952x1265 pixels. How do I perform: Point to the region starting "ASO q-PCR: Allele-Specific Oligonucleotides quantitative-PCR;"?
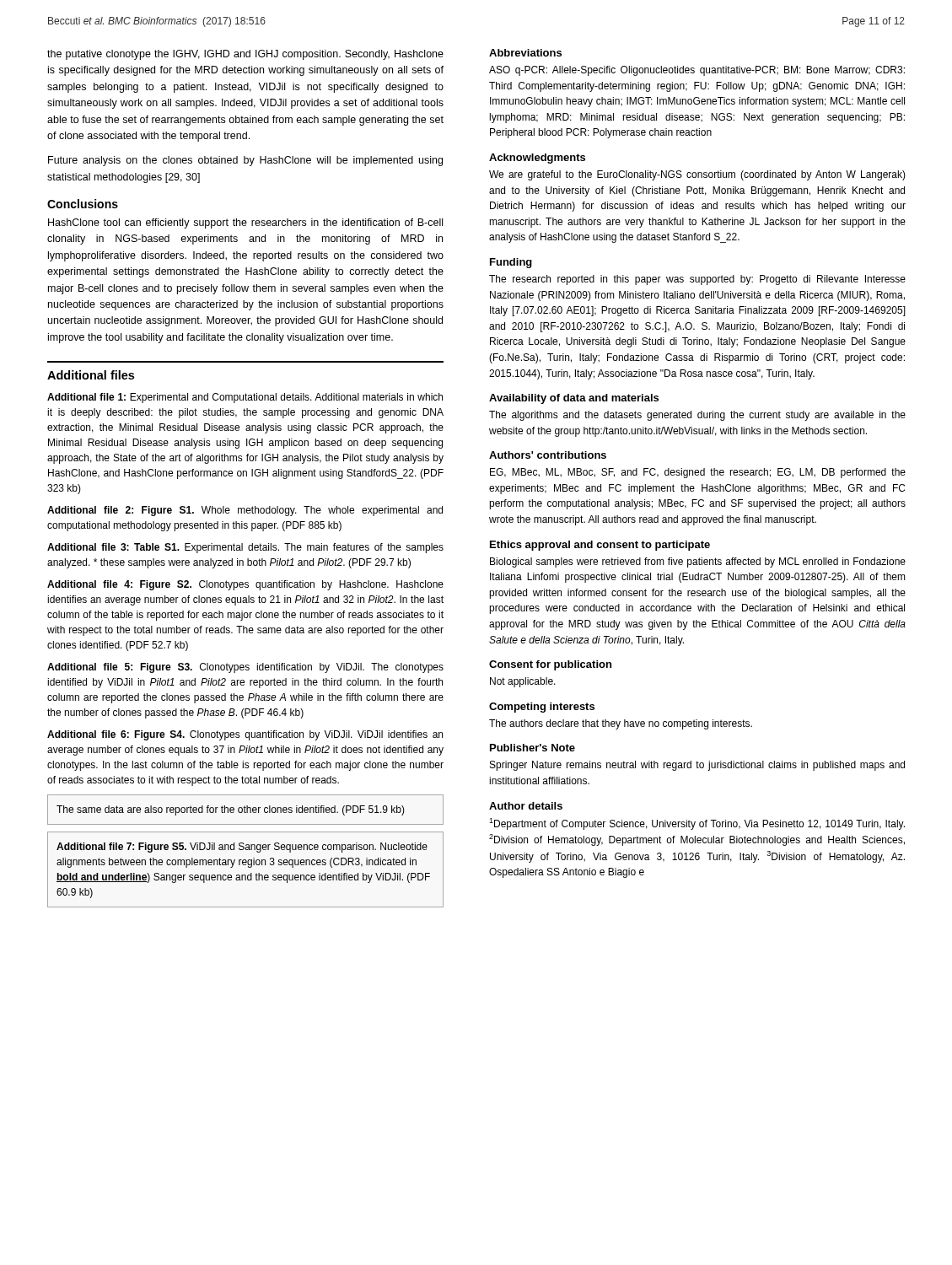[697, 101]
